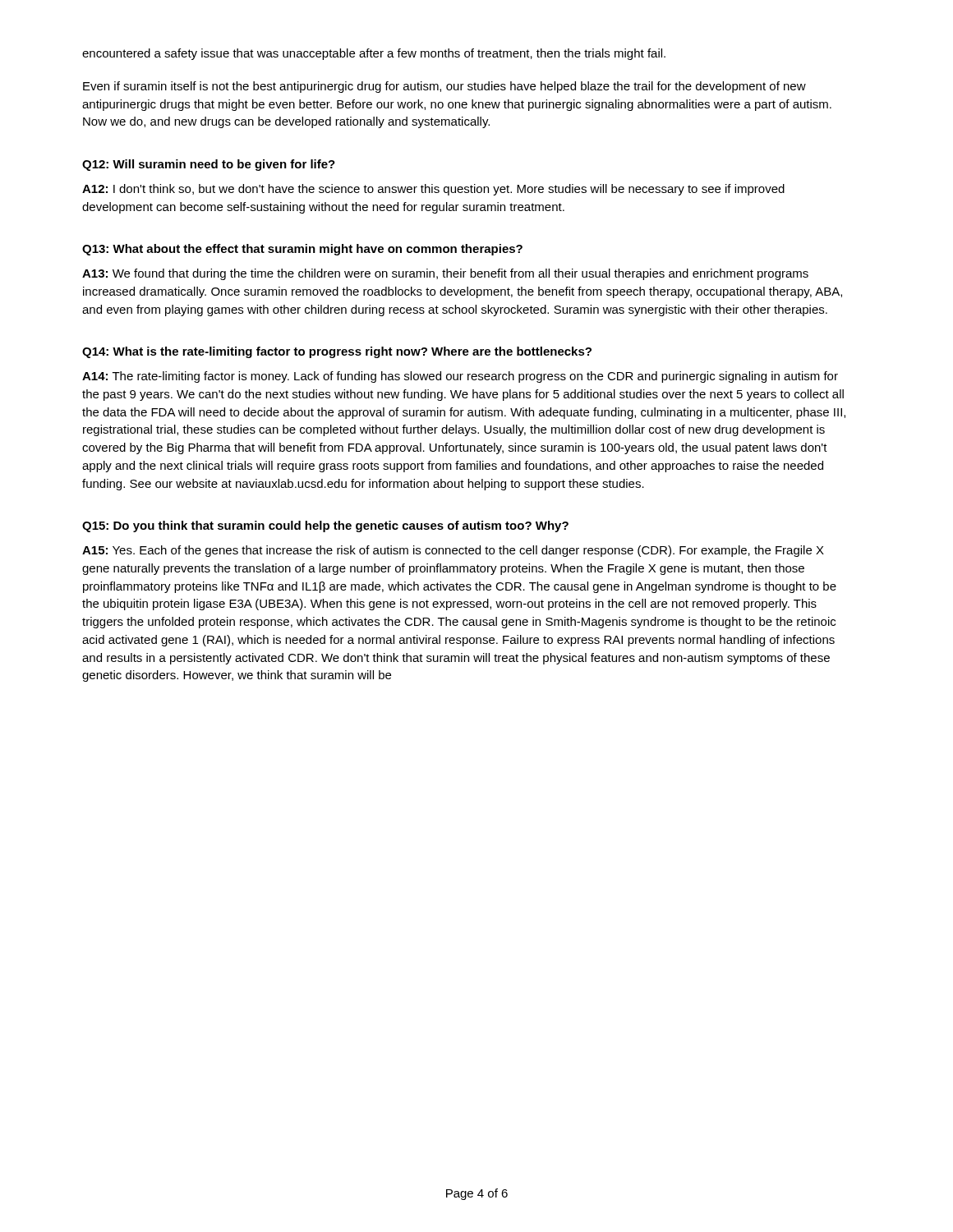953x1232 pixels.
Task: Click on the element starting "A13: We found that during"
Action: (463, 291)
